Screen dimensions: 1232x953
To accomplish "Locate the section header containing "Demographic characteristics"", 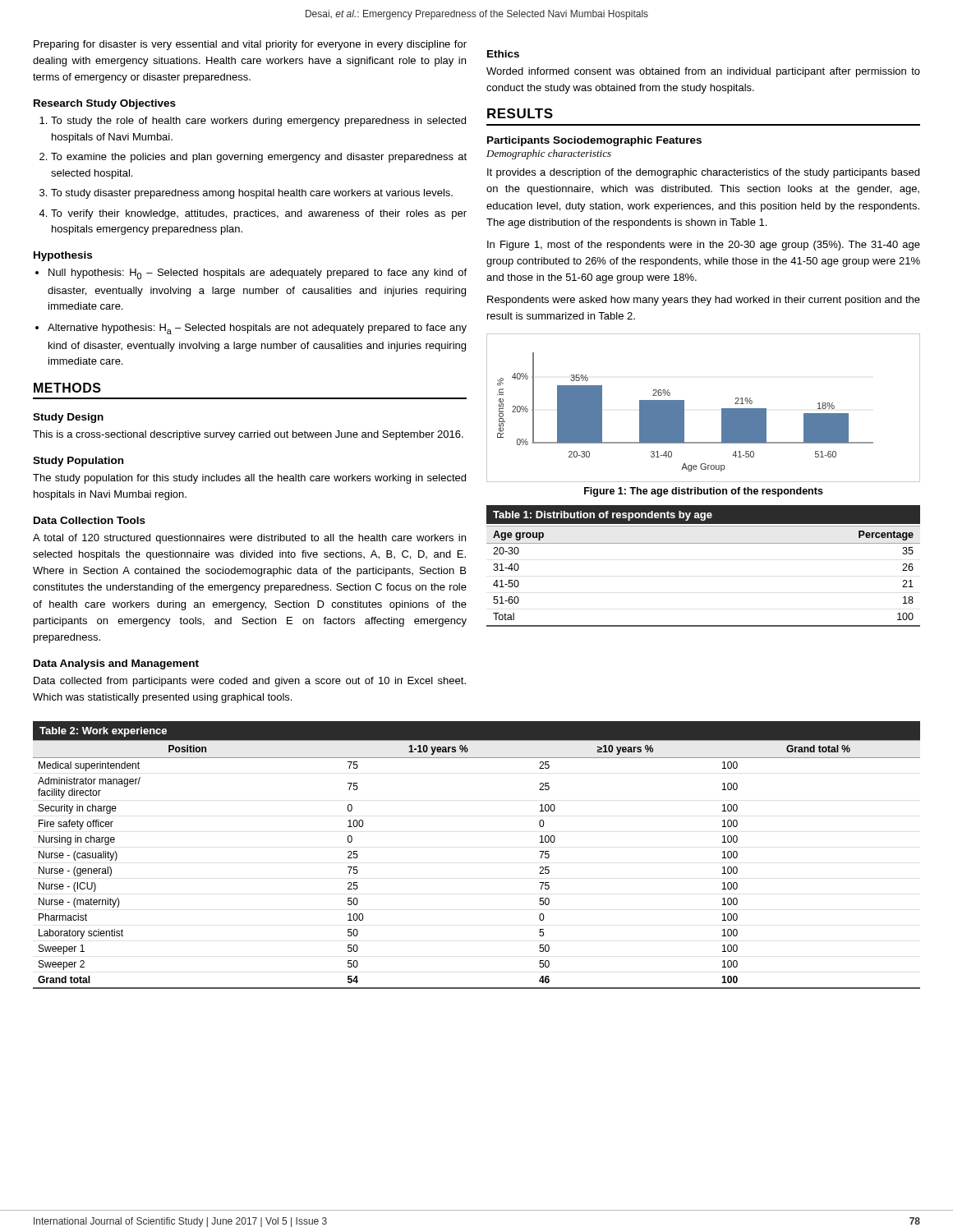I will (x=549, y=153).
